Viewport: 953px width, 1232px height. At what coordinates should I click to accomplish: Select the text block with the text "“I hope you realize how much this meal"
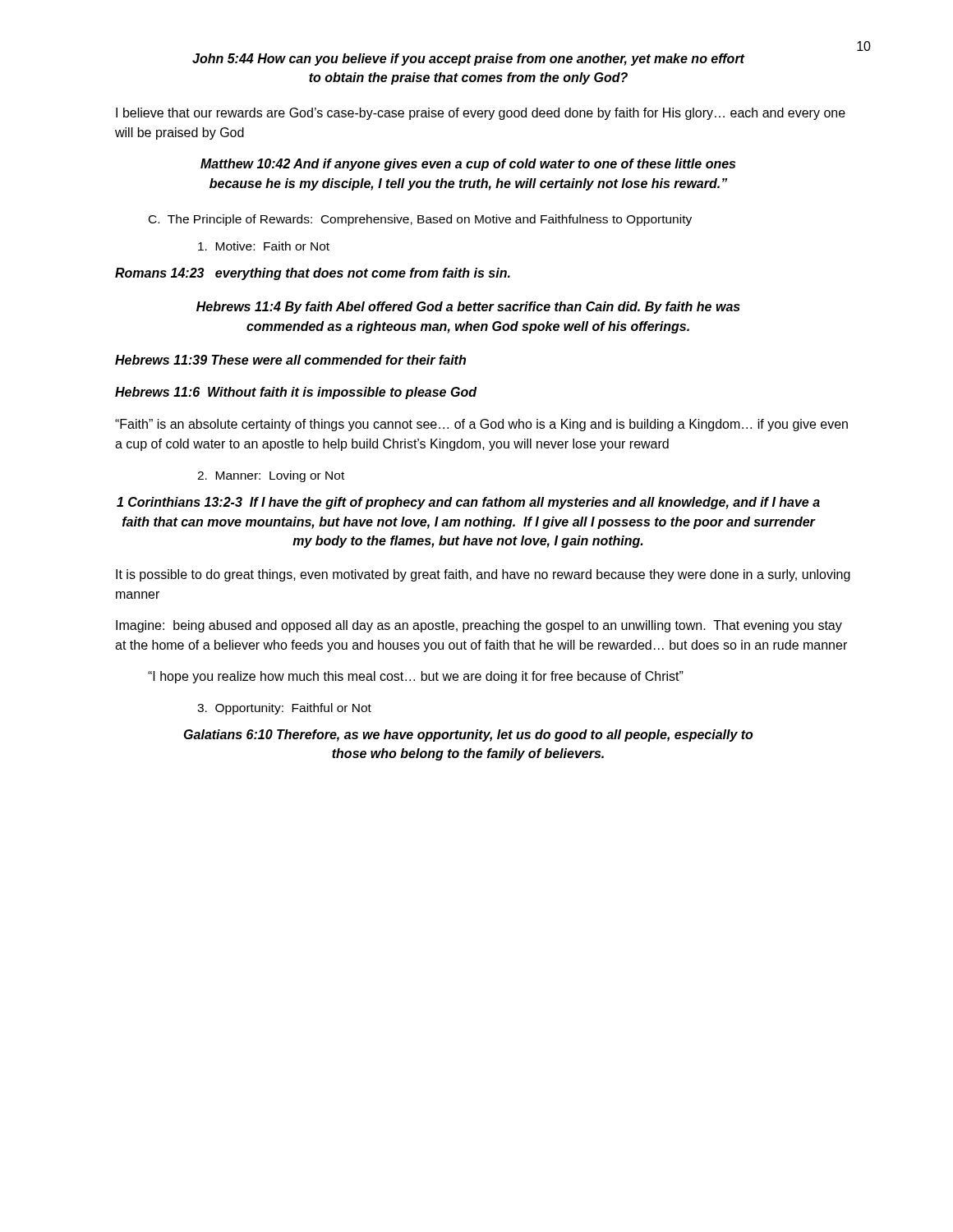point(416,676)
